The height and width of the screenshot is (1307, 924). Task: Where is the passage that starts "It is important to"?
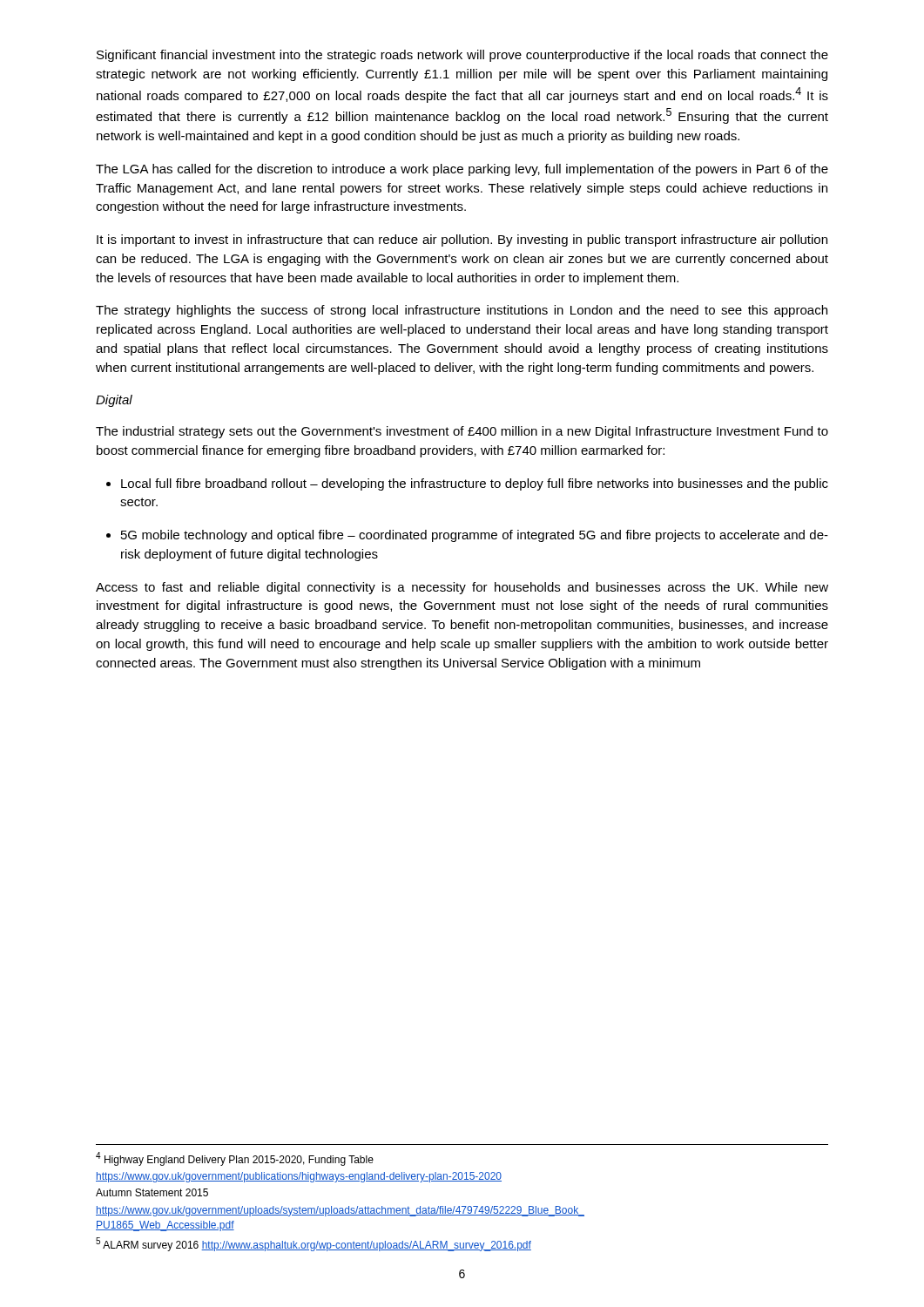pos(462,258)
